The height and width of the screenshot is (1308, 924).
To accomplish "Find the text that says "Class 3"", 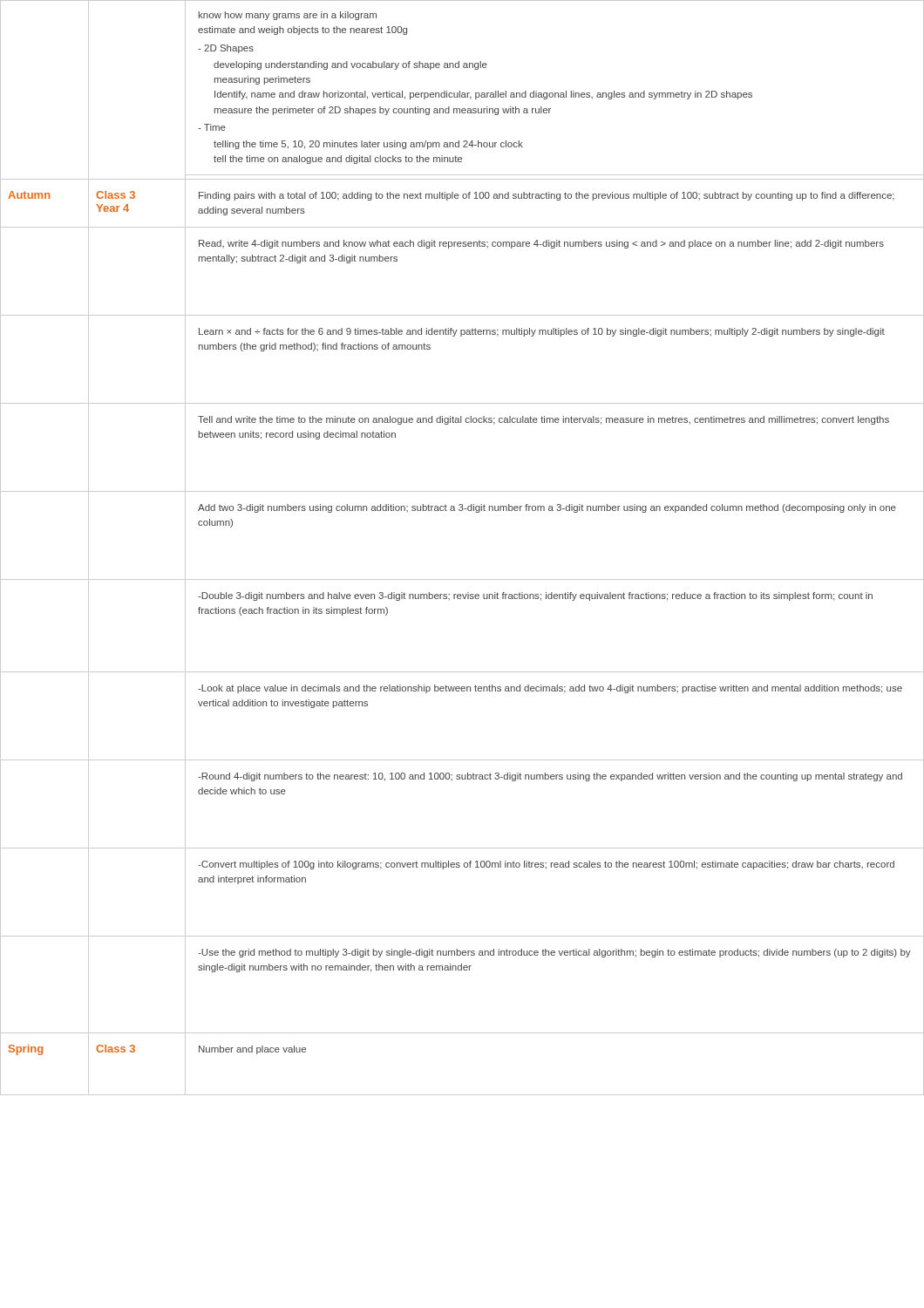I will (x=116, y=1049).
